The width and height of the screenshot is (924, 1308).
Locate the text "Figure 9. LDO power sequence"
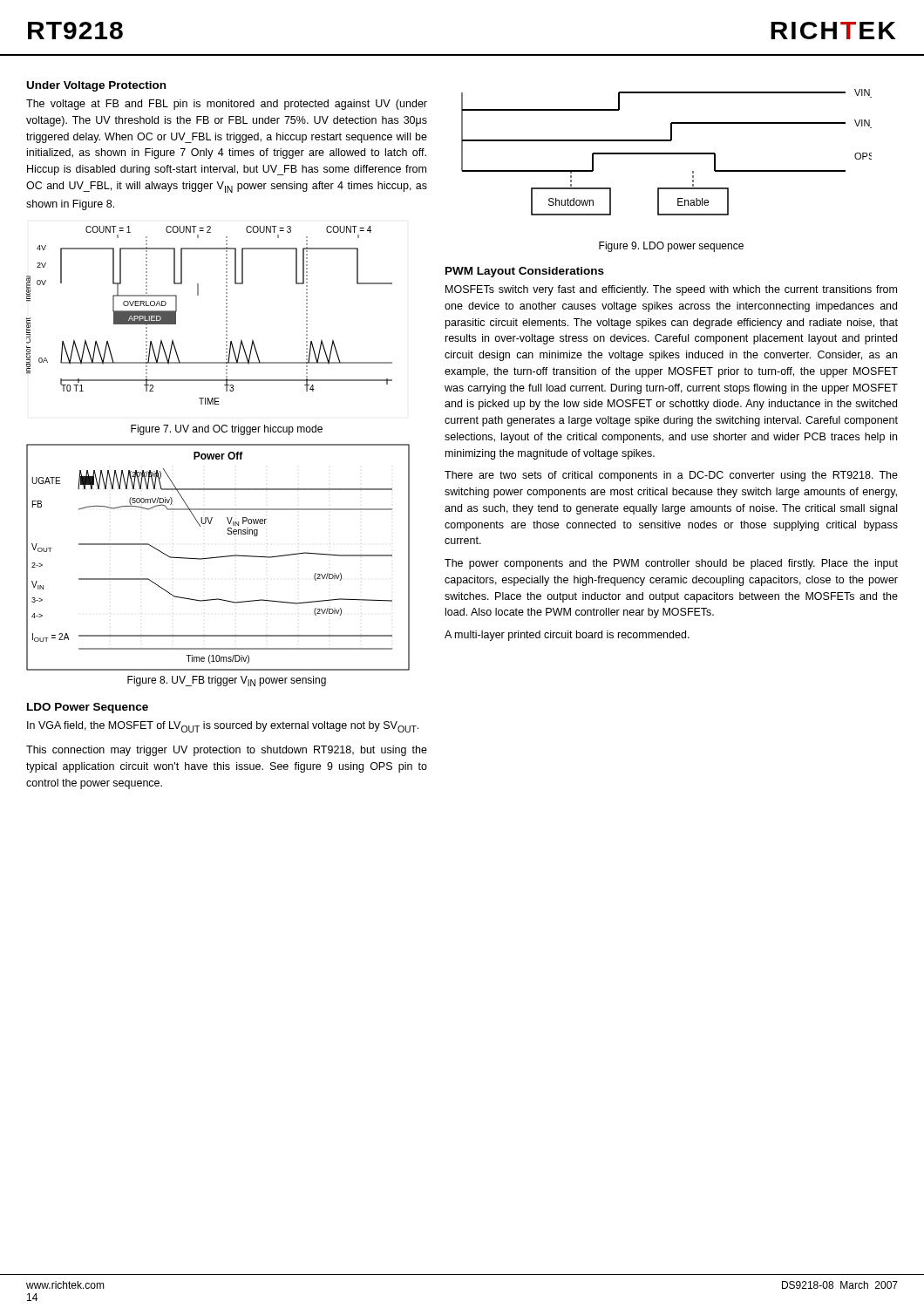671,246
